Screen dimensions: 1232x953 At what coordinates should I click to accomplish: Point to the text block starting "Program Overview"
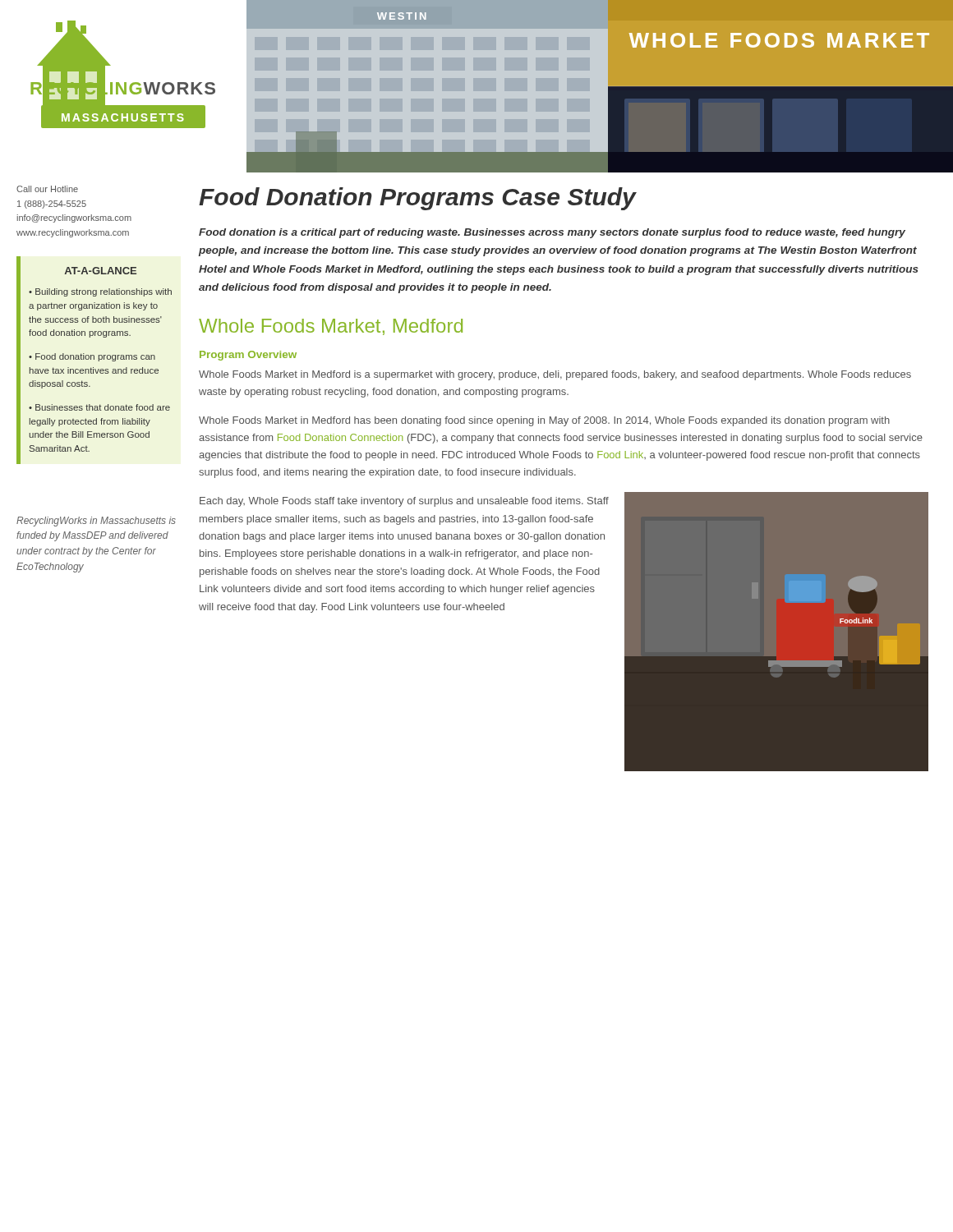[x=248, y=354]
